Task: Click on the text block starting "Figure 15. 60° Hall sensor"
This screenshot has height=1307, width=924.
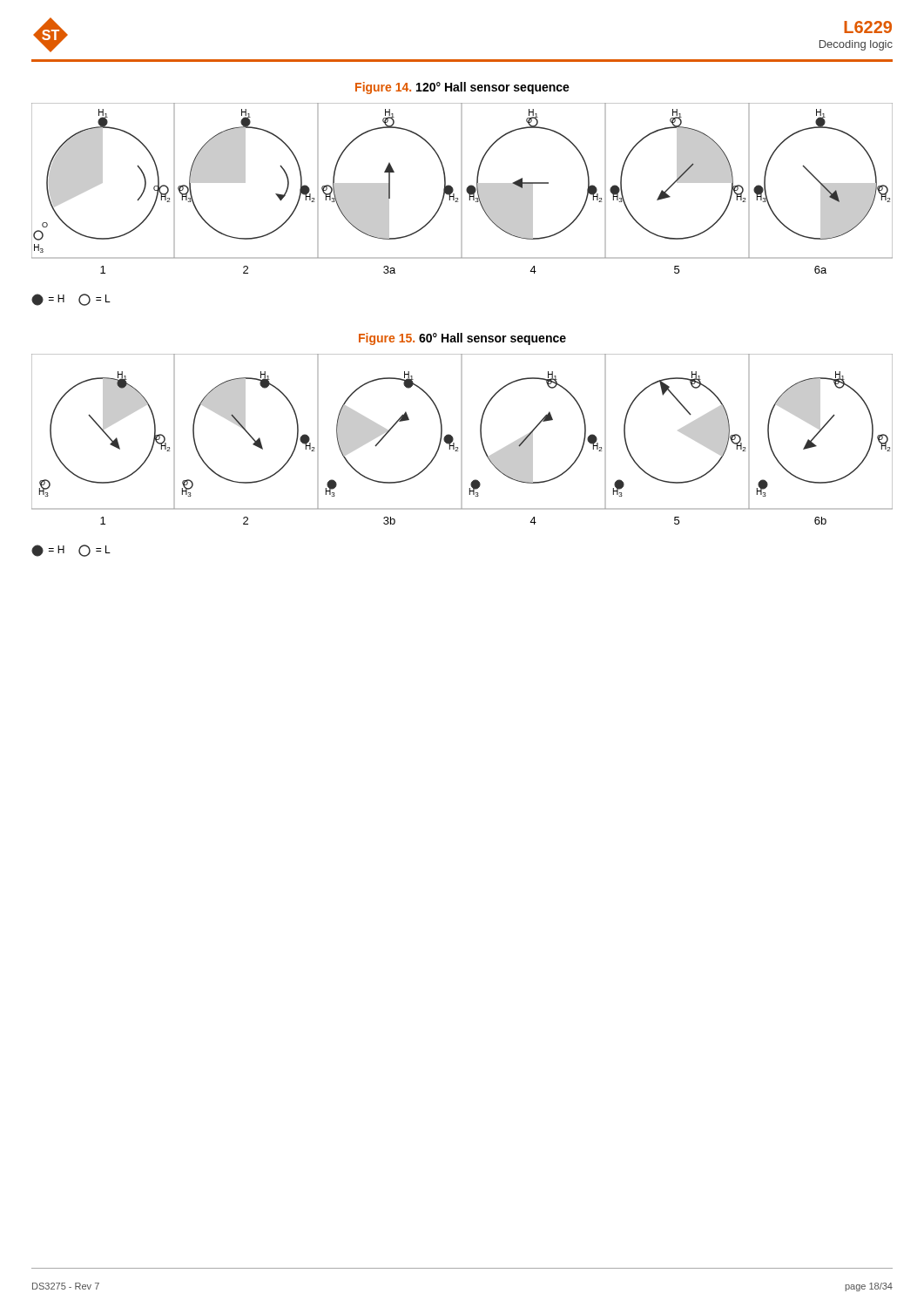Action: (x=462, y=338)
